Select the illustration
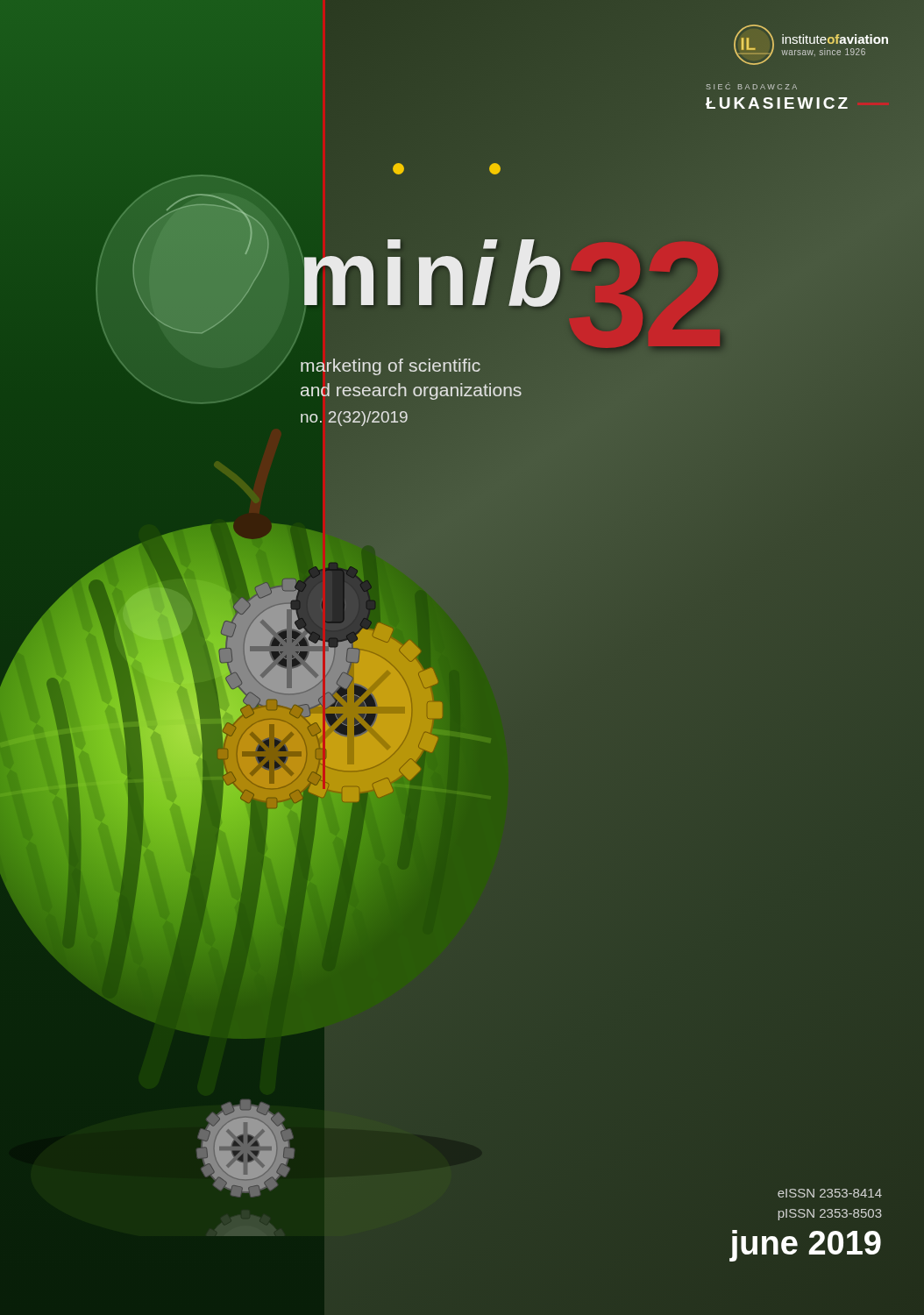This screenshot has height=1315, width=924. (197, 289)
